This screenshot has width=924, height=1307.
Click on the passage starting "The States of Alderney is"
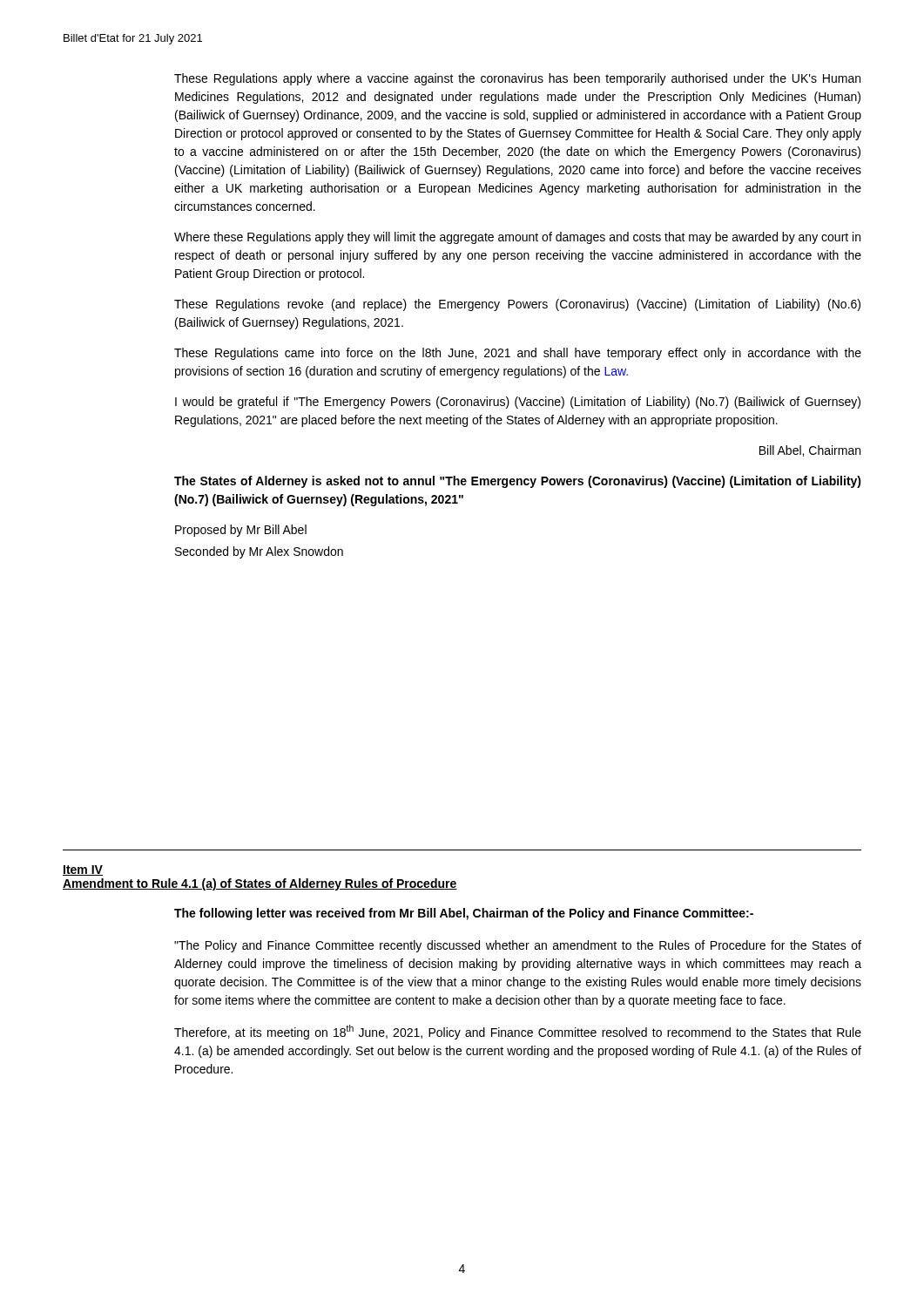pyautogui.click(x=518, y=490)
